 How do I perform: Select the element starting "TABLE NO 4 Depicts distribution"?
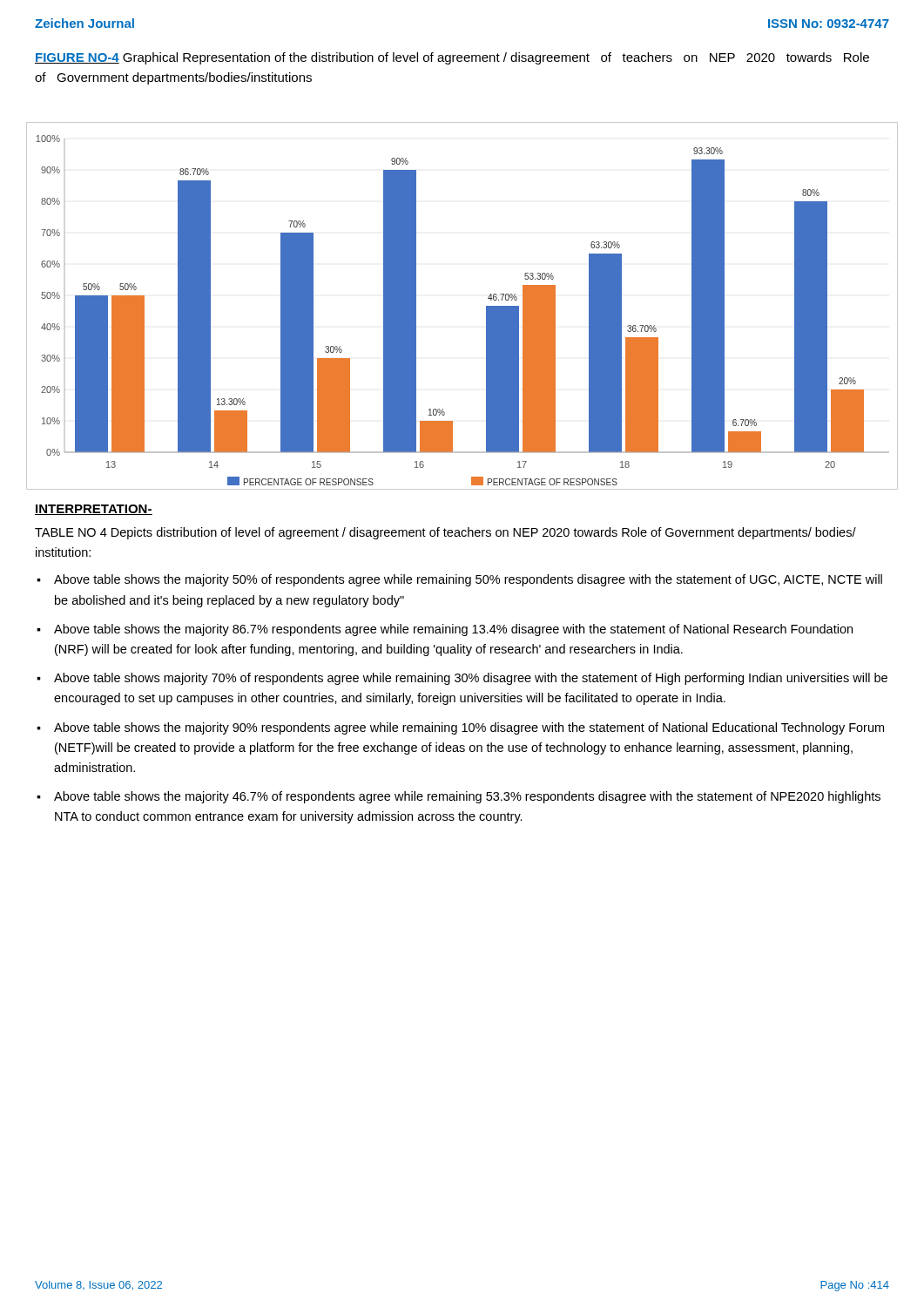tap(445, 542)
